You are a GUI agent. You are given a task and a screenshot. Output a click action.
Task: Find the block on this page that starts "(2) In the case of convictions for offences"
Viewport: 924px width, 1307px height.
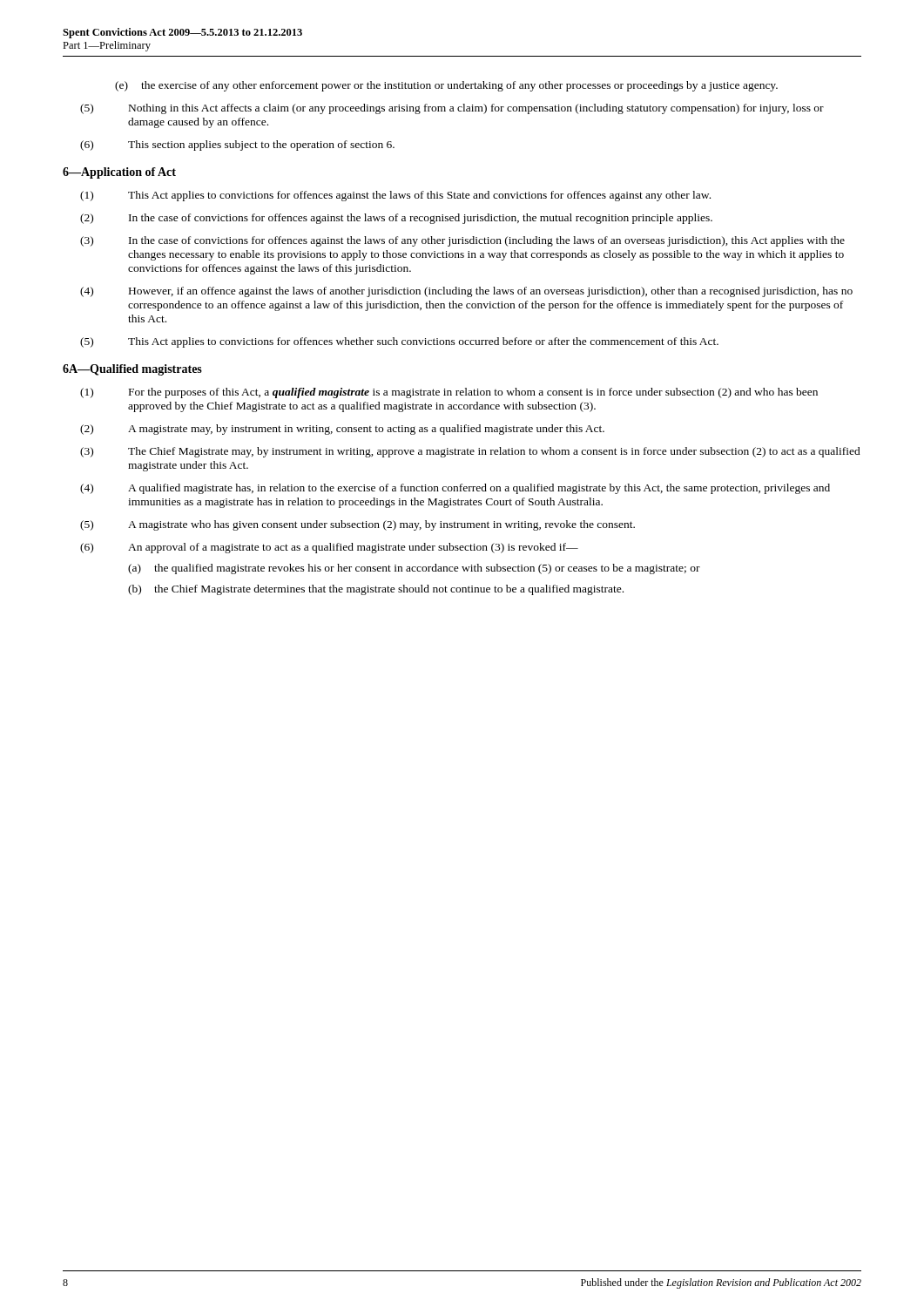pyautogui.click(x=462, y=218)
